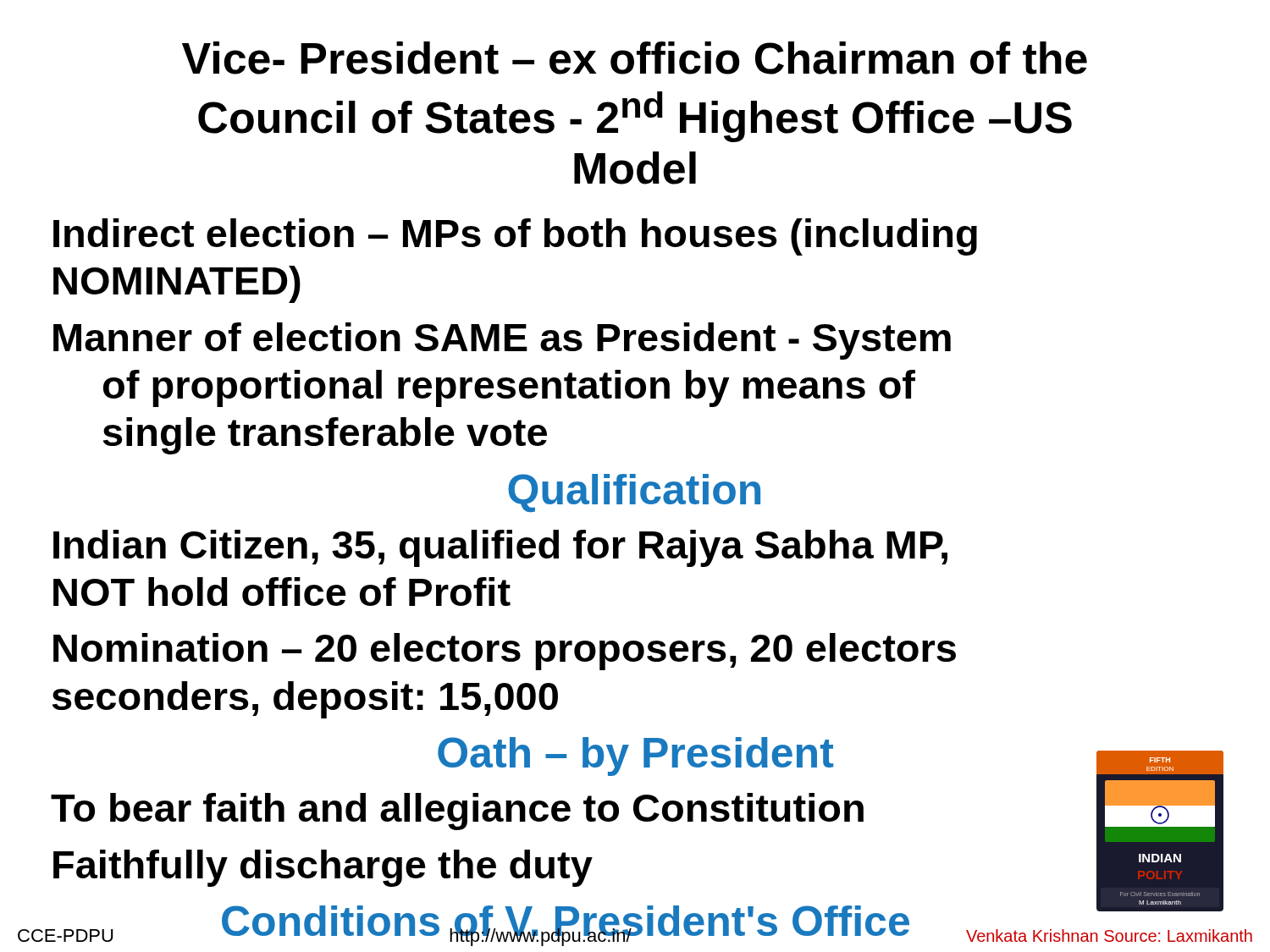Click on the text block starting "Vice- President –"
The width and height of the screenshot is (1270, 952).
[x=635, y=113]
